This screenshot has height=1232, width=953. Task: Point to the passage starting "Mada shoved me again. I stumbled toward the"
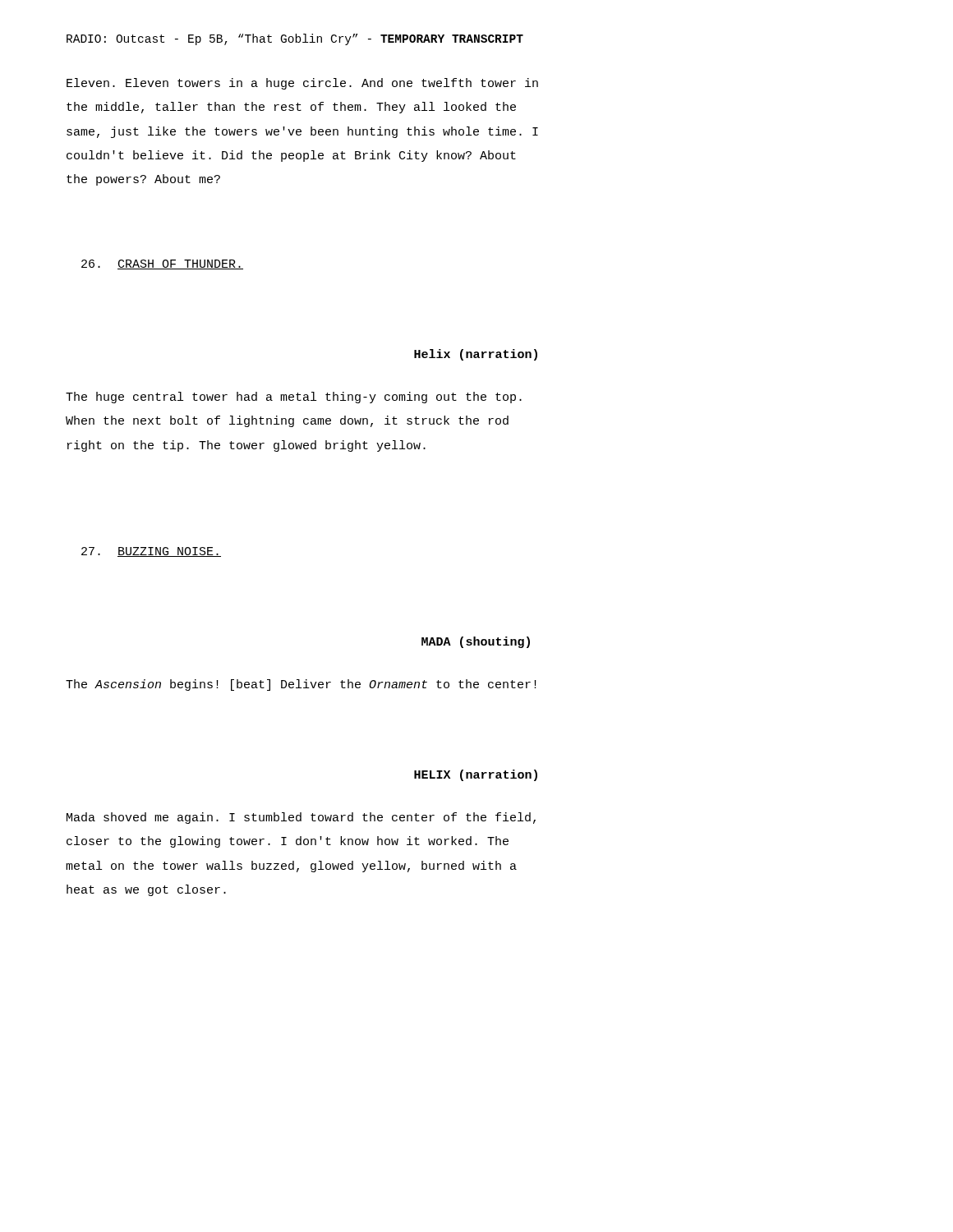(302, 855)
